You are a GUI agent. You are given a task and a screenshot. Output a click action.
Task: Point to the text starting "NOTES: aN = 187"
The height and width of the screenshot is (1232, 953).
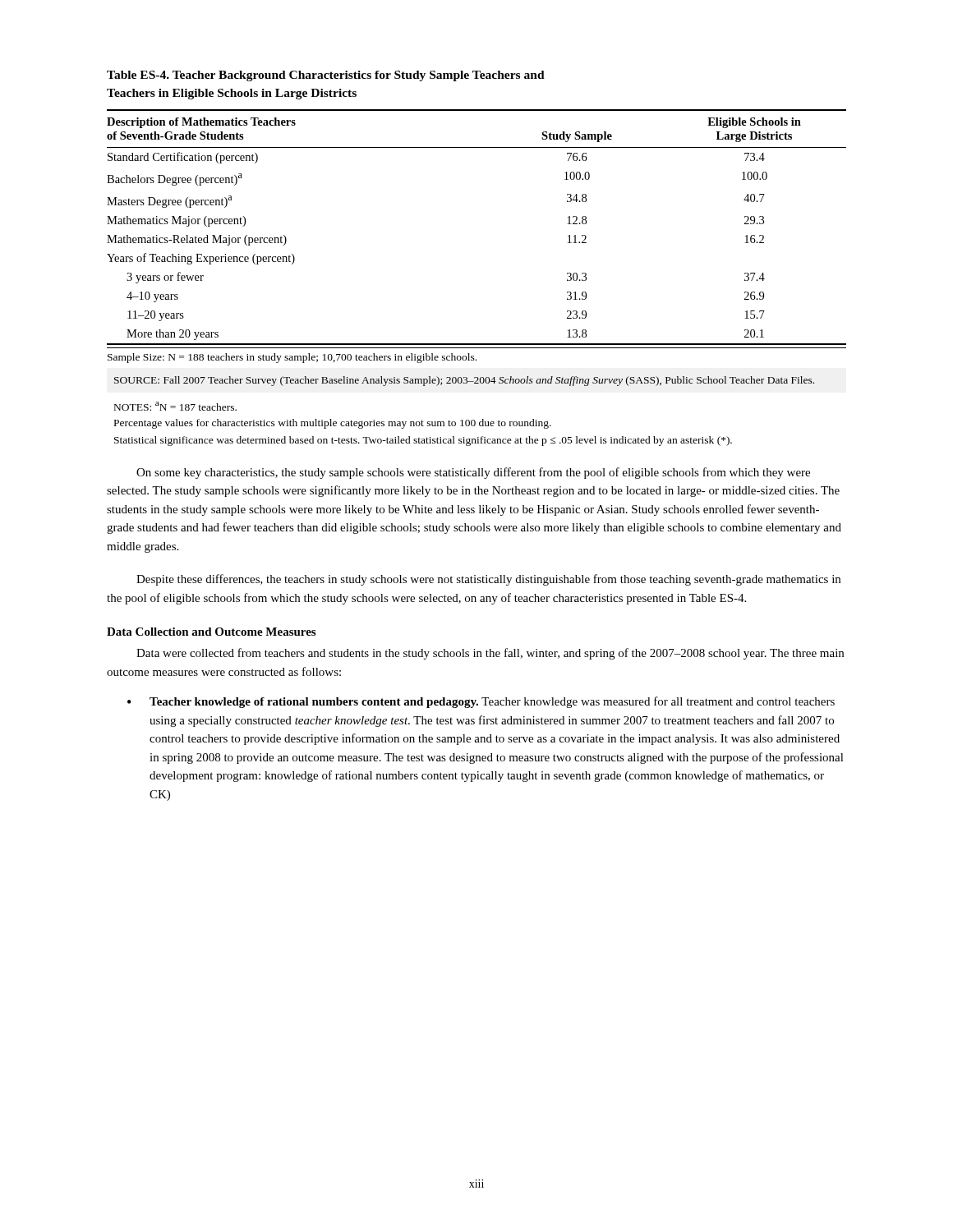[175, 405]
